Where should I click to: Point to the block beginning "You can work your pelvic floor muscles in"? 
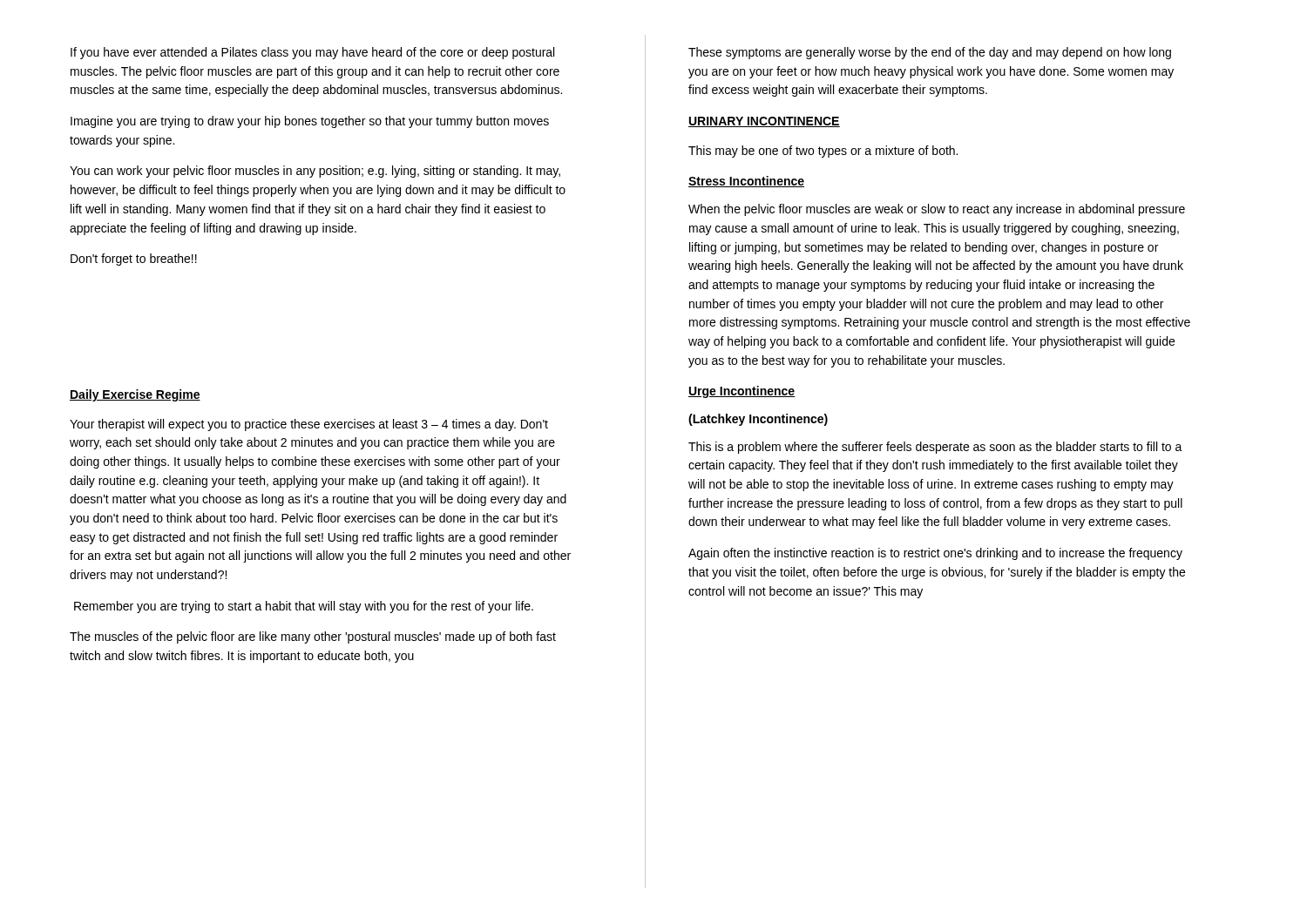322,200
